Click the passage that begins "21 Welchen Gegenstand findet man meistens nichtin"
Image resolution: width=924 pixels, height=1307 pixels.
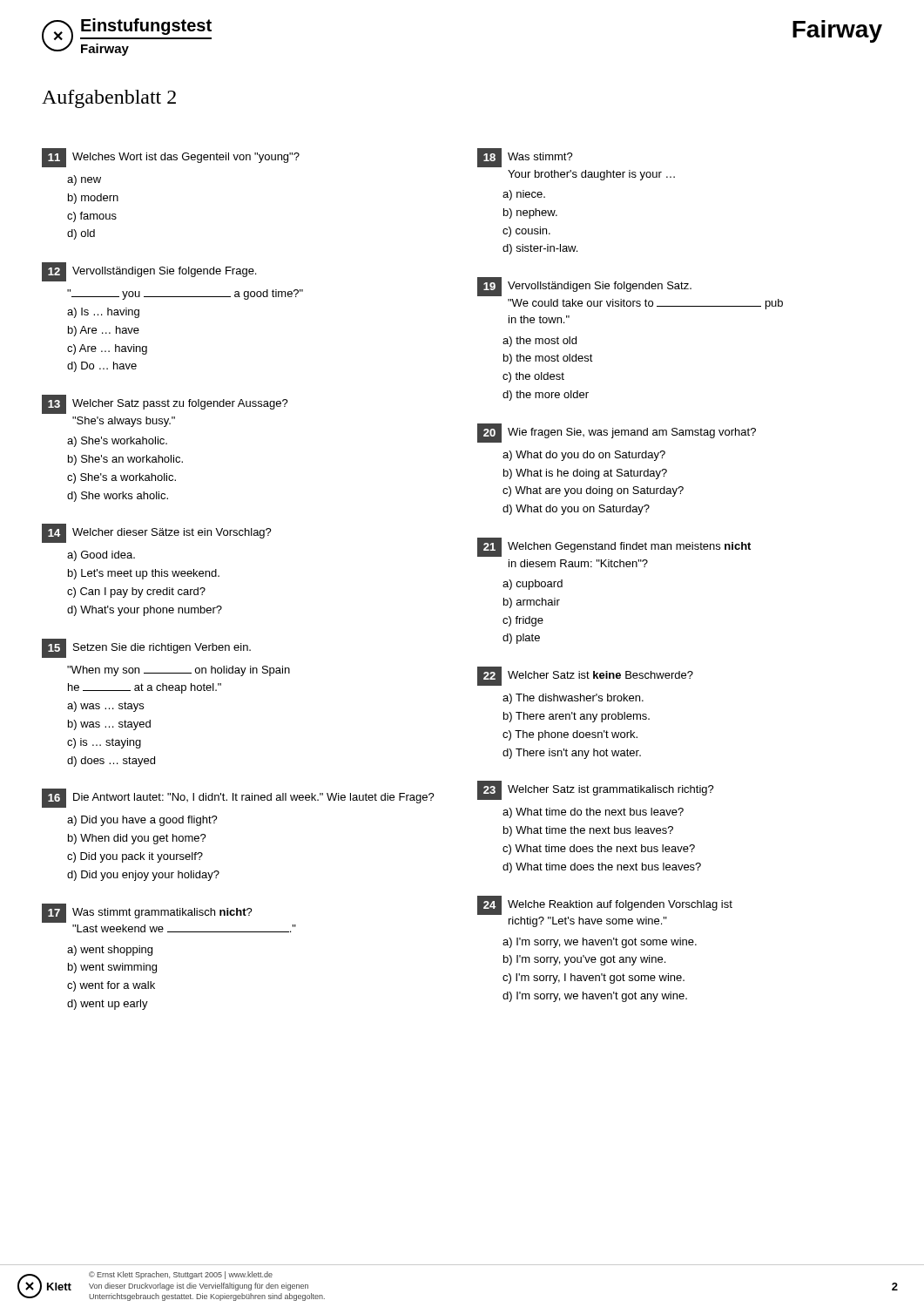pyautogui.click(x=614, y=547)
